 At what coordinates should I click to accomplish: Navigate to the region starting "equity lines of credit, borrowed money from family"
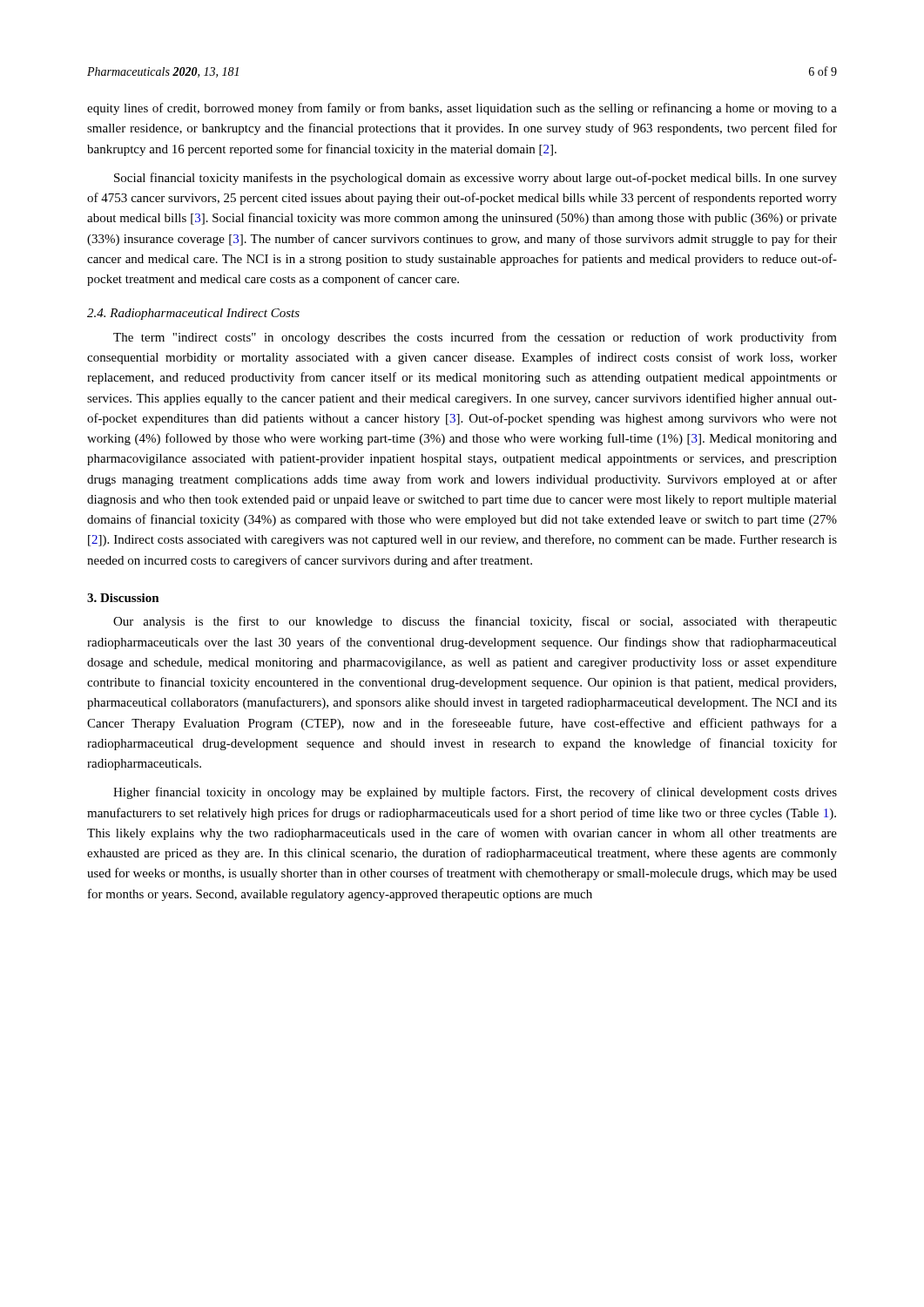pos(462,128)
